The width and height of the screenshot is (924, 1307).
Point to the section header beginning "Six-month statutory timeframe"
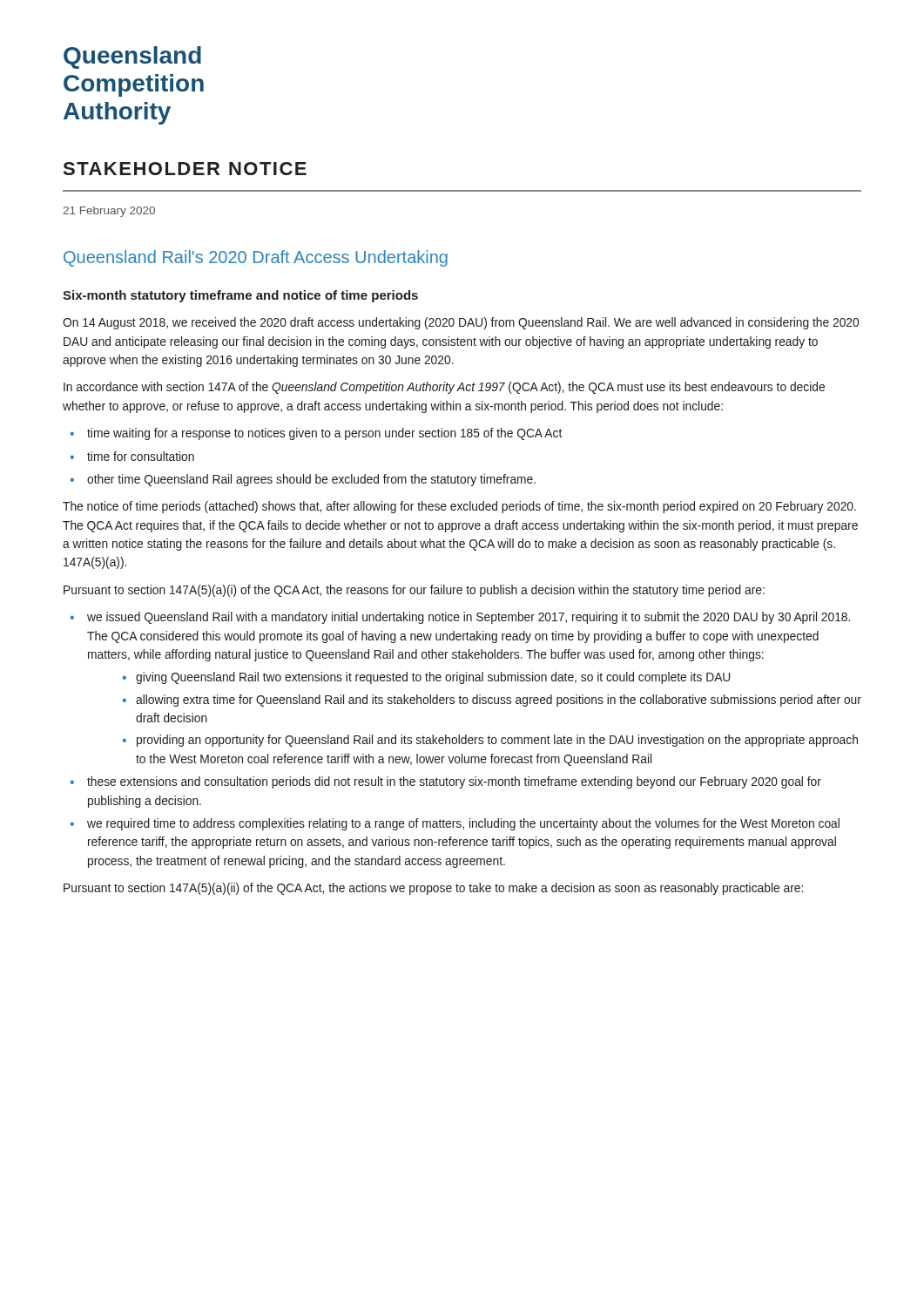[241, 295]
